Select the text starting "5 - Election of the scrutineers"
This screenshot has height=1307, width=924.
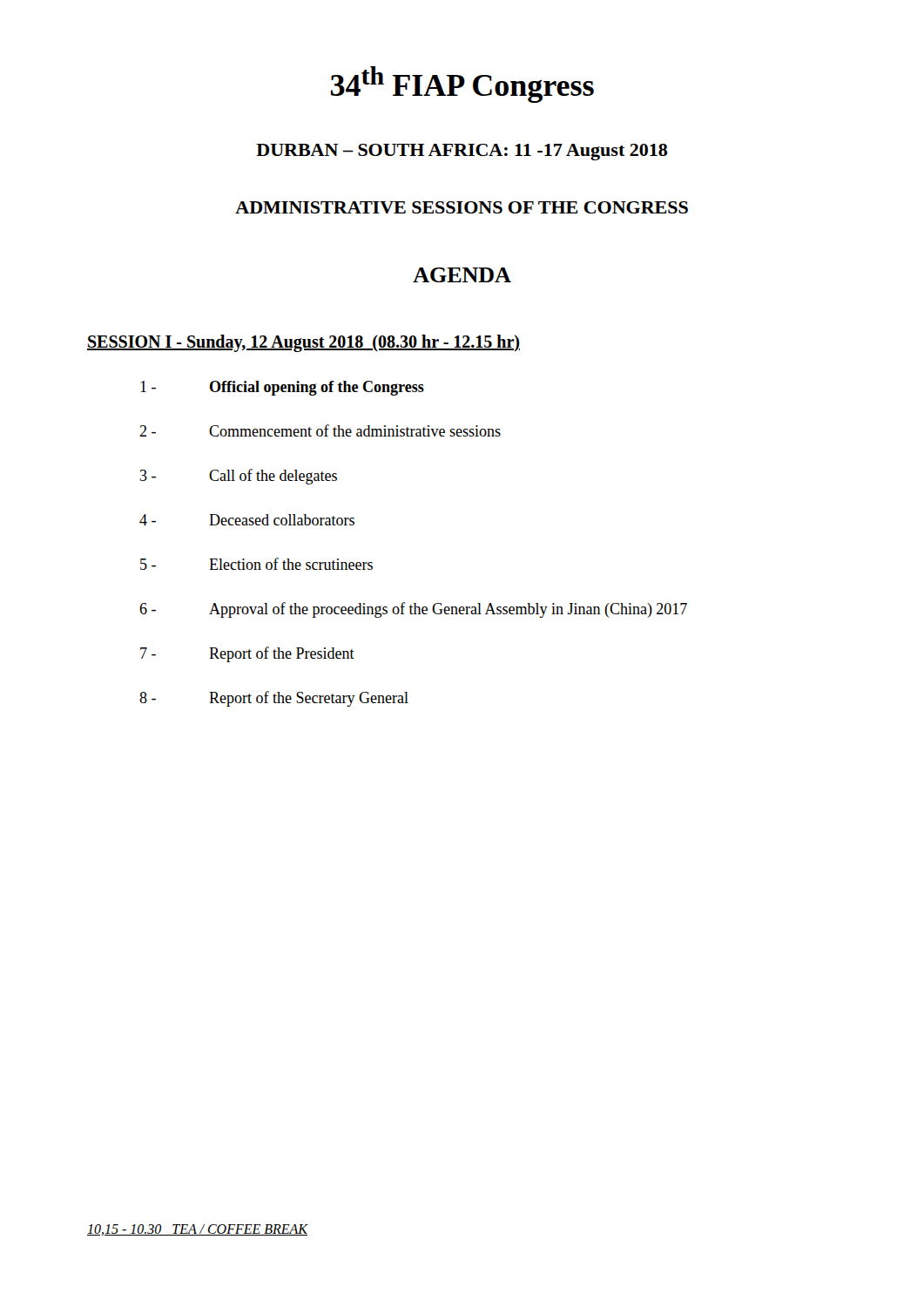click(x=256, y=564)
